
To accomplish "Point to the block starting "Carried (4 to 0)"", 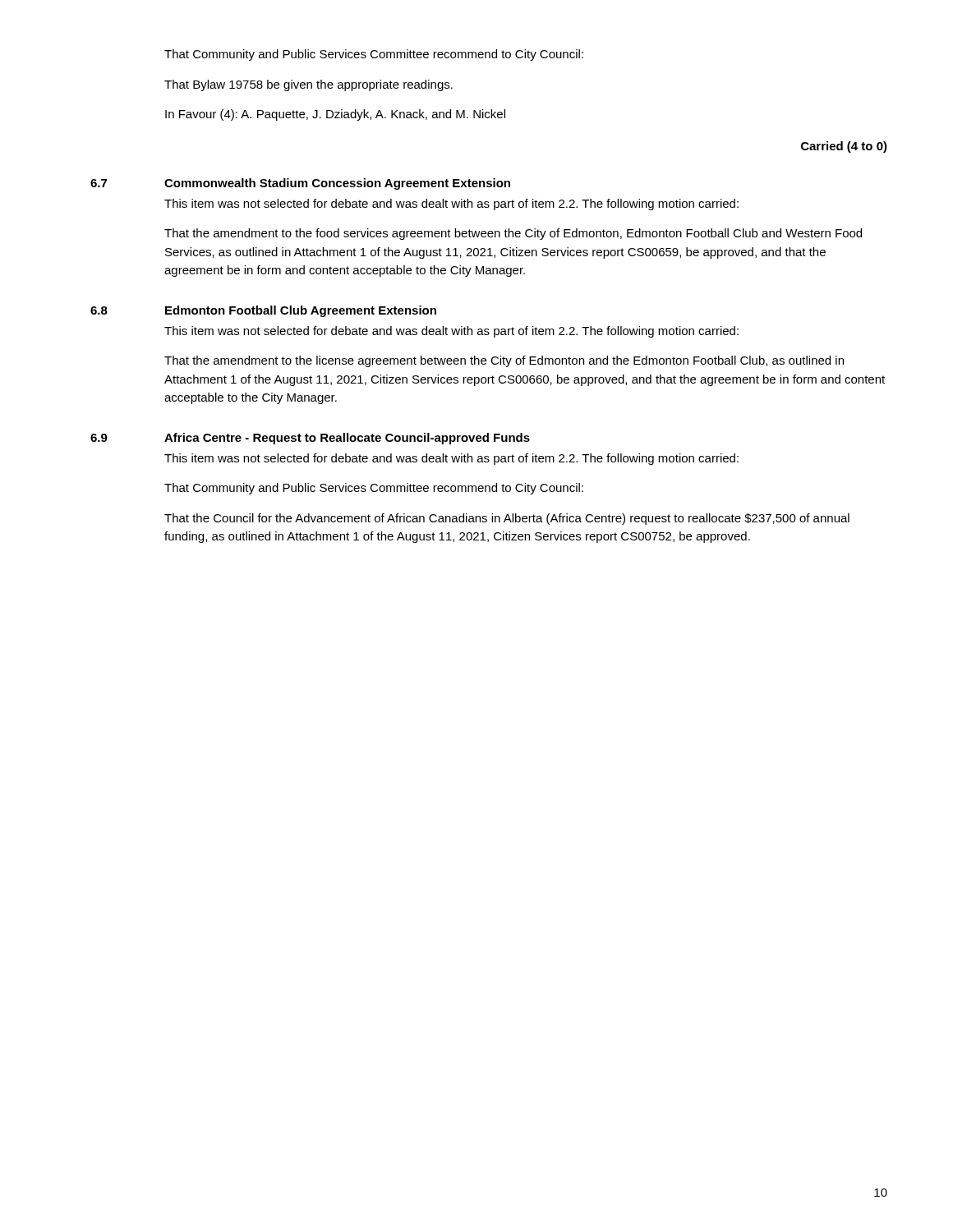I will 844,145.
